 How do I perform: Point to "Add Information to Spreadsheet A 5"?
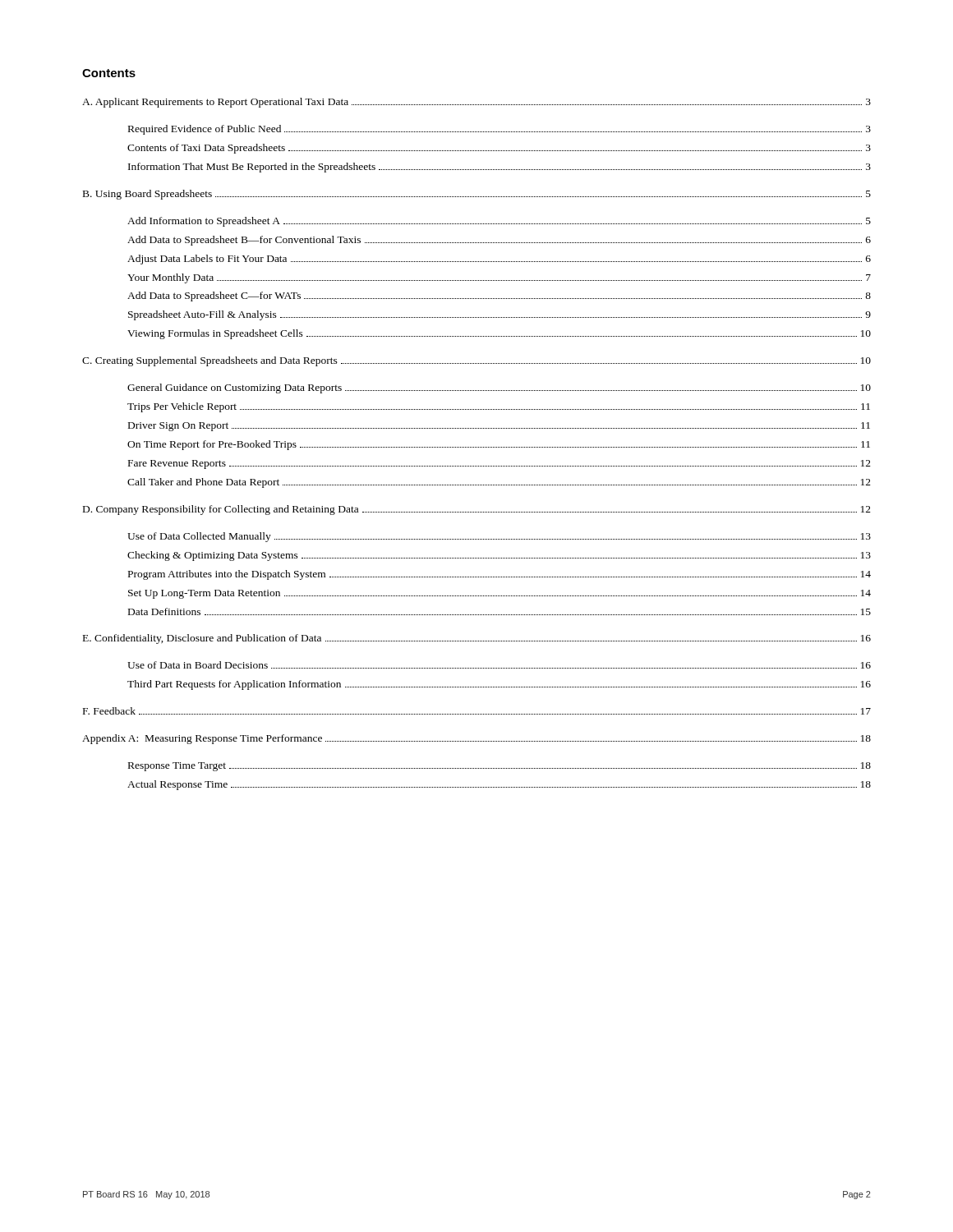(499, 221)
